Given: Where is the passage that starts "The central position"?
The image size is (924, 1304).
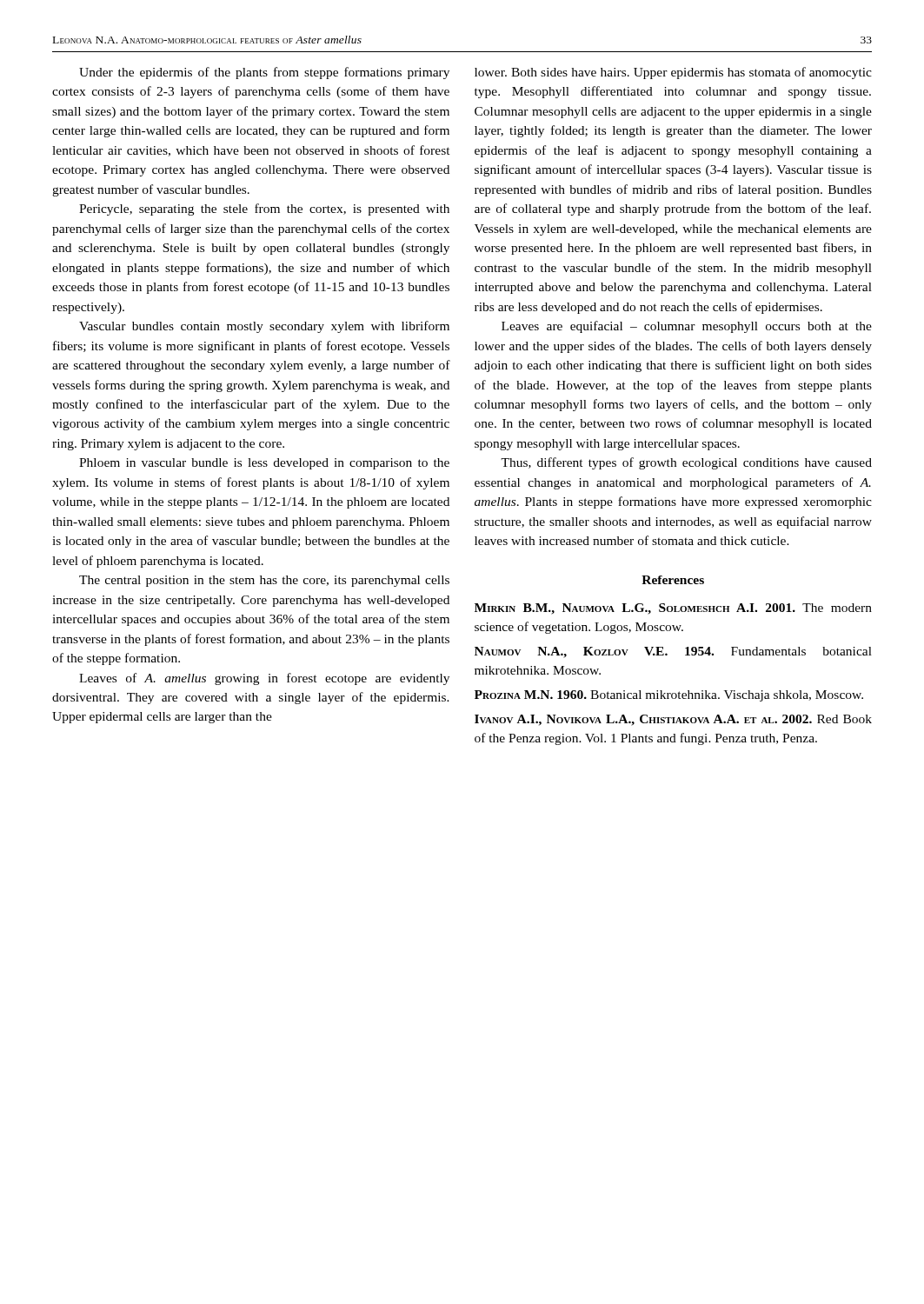Looking at the screenshot, I should click(251, 619).
